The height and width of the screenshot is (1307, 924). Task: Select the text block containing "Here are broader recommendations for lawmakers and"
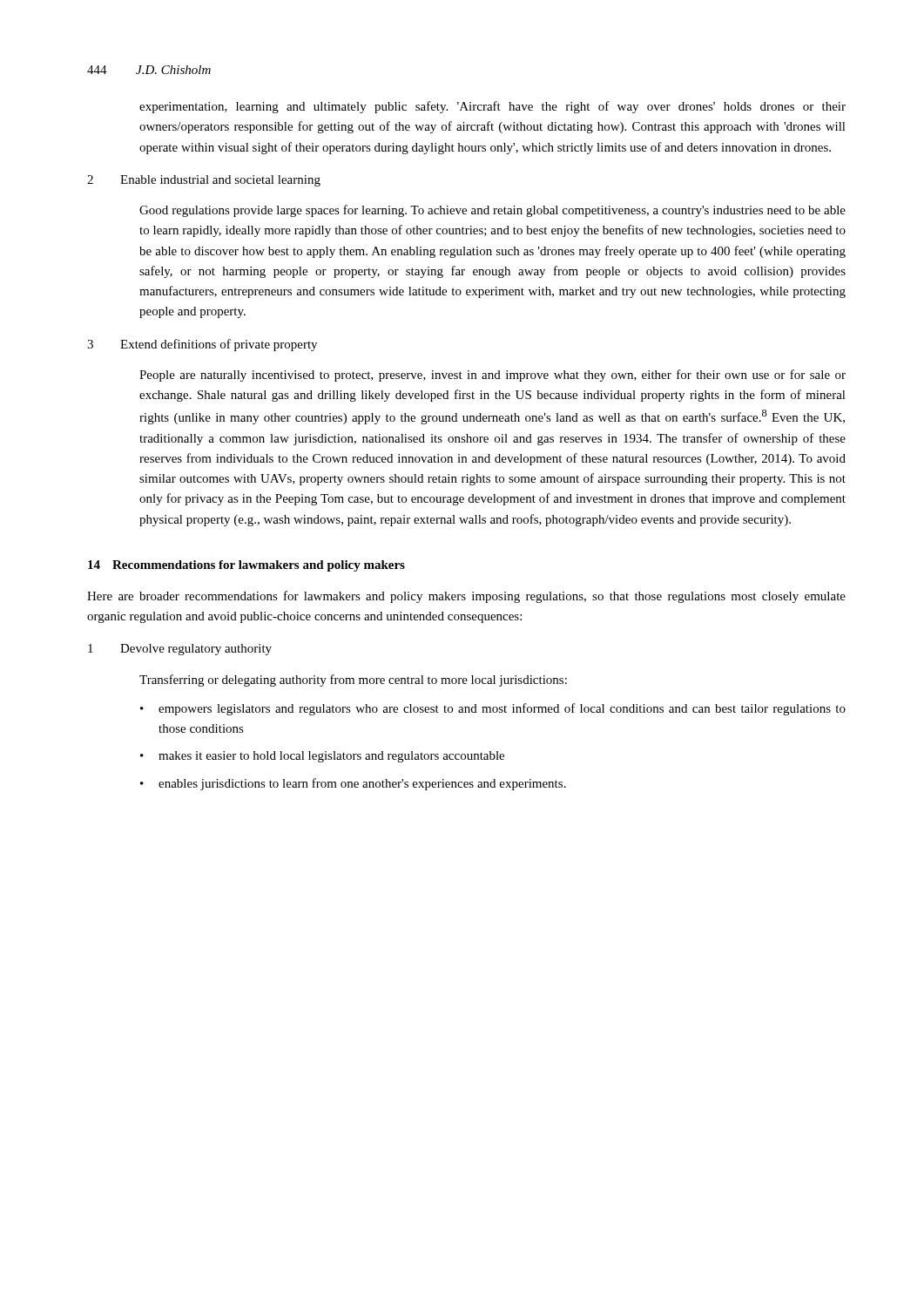pyautogui.click(x=466, y=606)
